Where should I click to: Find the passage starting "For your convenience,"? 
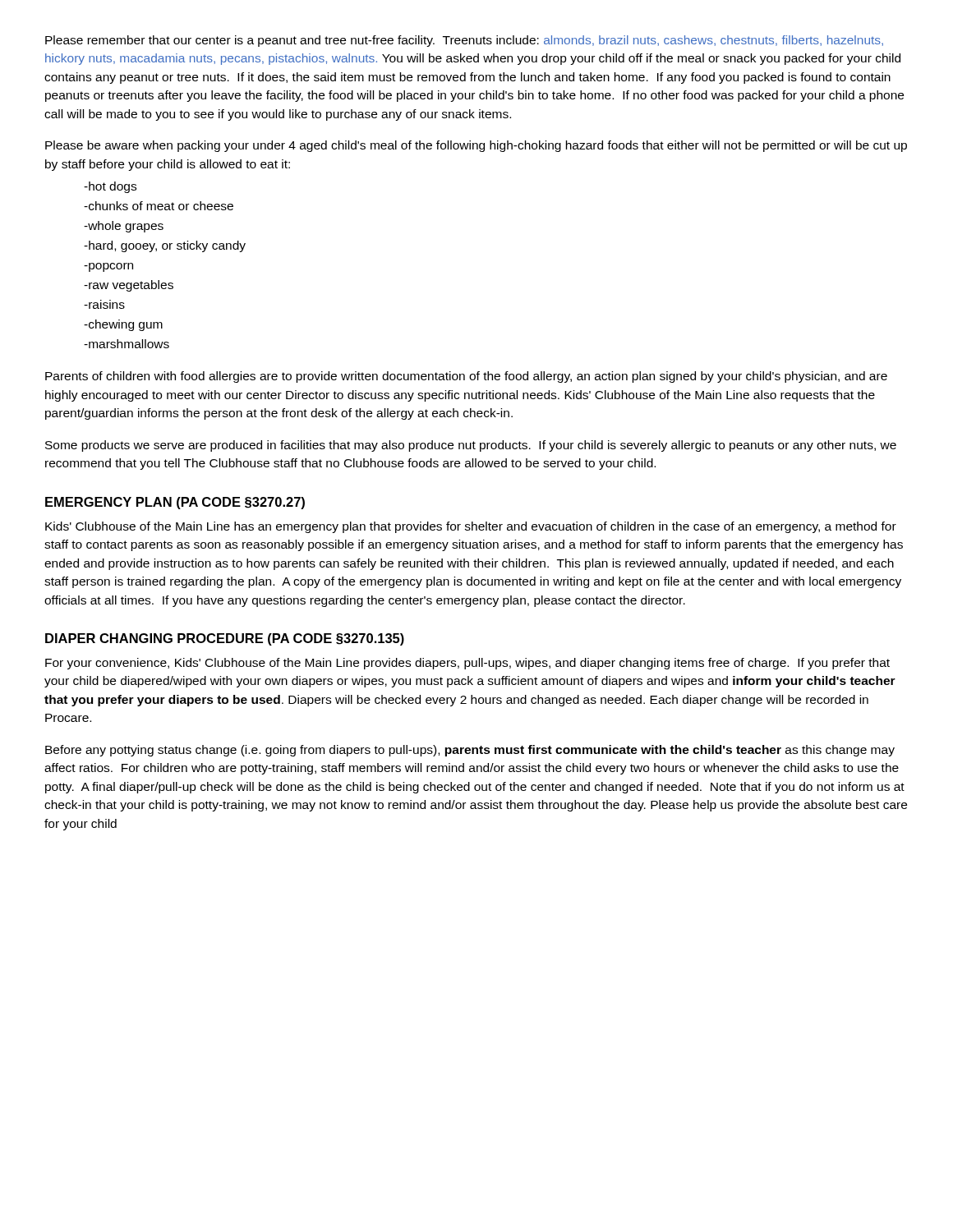click(x=470, y=690)
